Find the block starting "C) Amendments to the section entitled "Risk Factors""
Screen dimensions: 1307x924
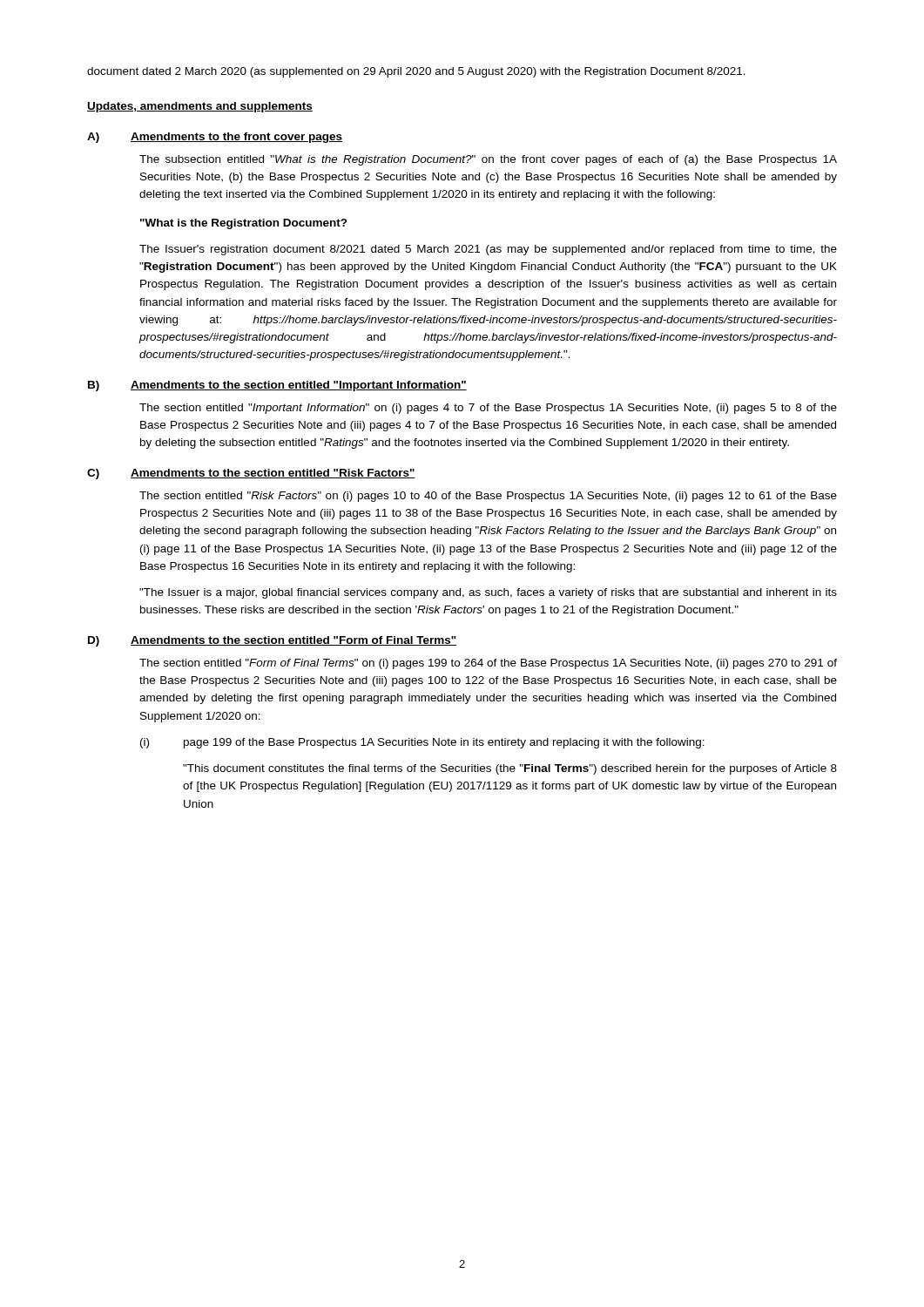251,473
